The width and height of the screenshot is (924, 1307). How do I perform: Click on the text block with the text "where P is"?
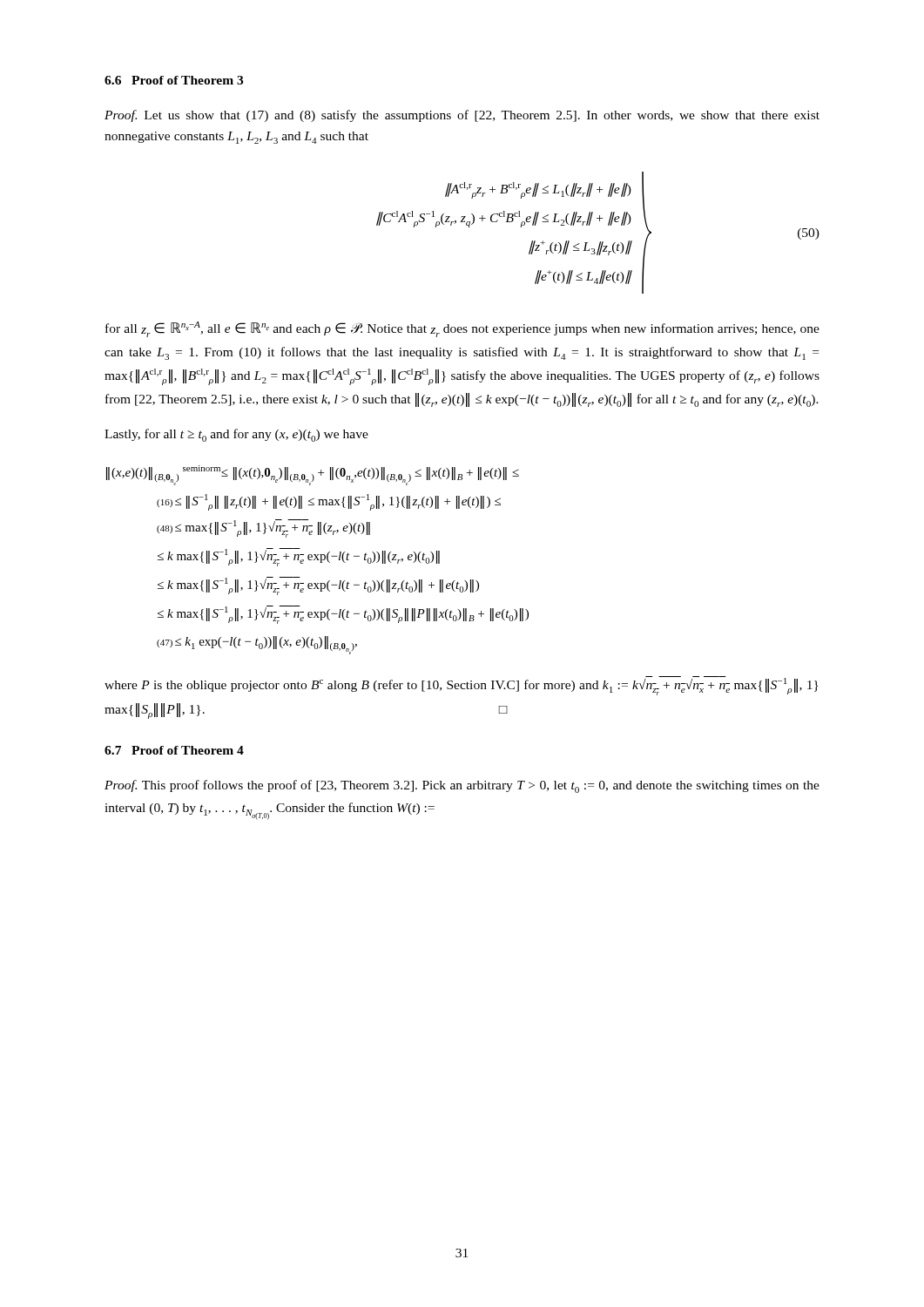click(462, 697)
